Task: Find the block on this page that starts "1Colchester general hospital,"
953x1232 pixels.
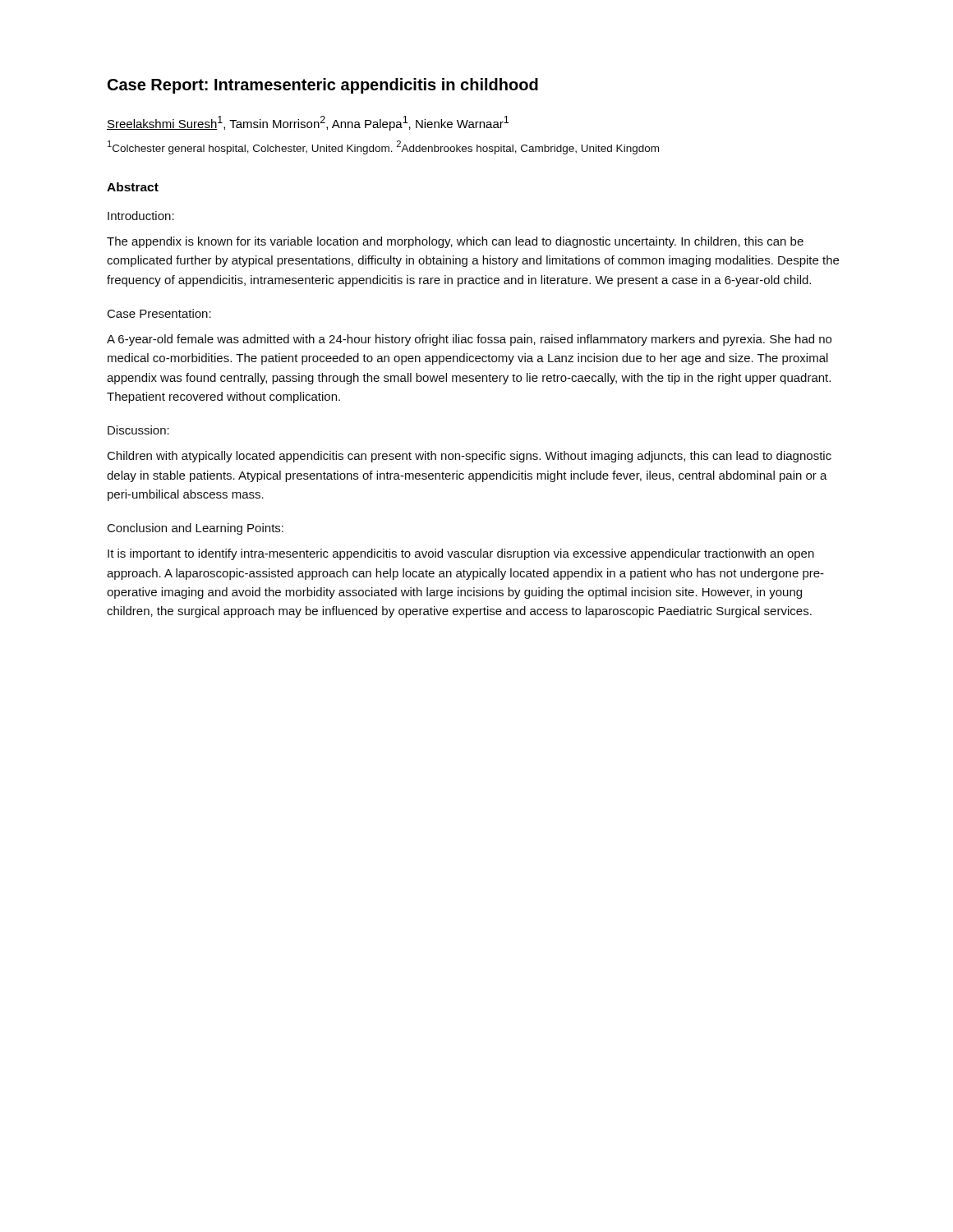Action: pyautogui.click(x=383, y=146)
